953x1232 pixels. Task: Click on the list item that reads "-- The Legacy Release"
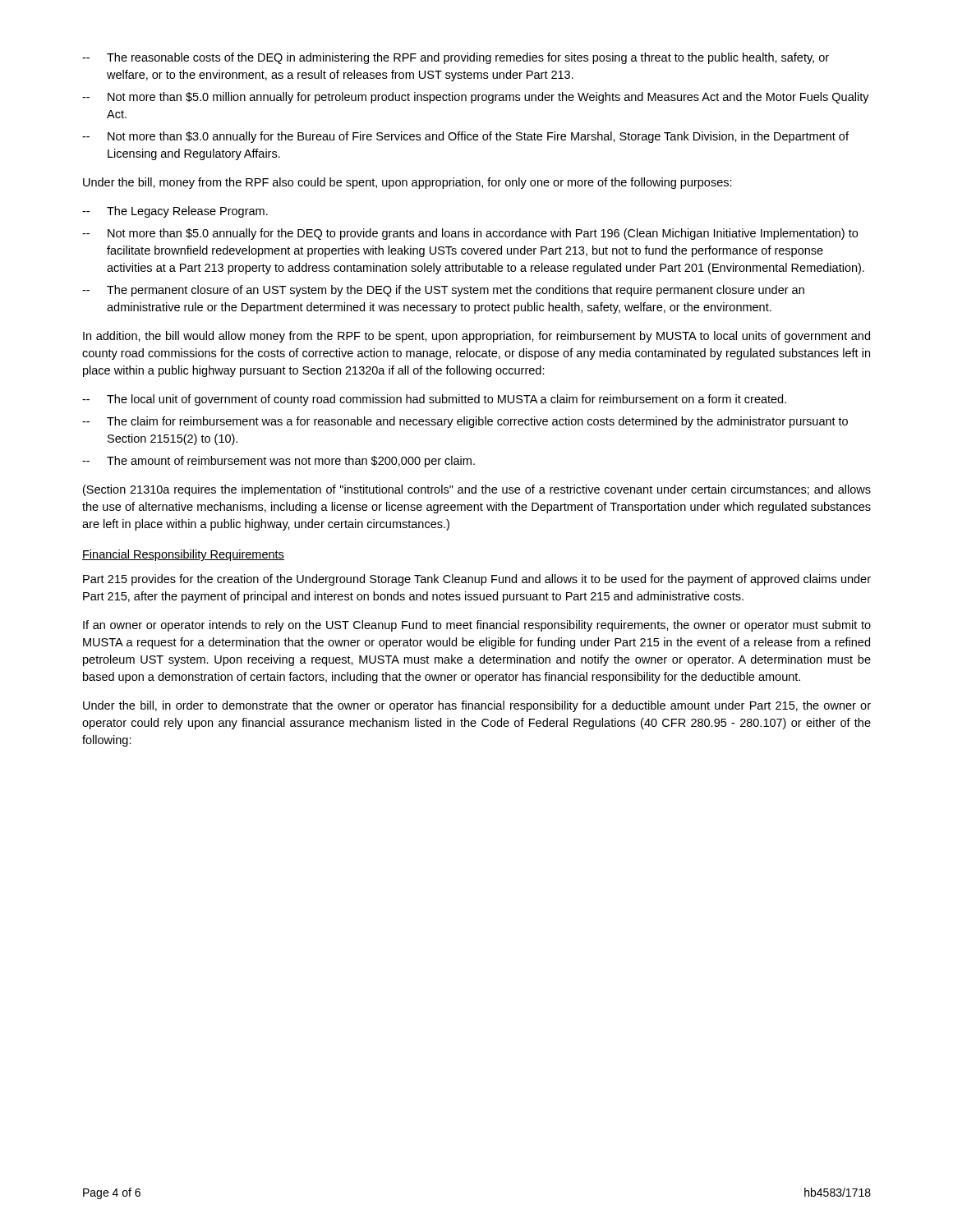point(175,212)
